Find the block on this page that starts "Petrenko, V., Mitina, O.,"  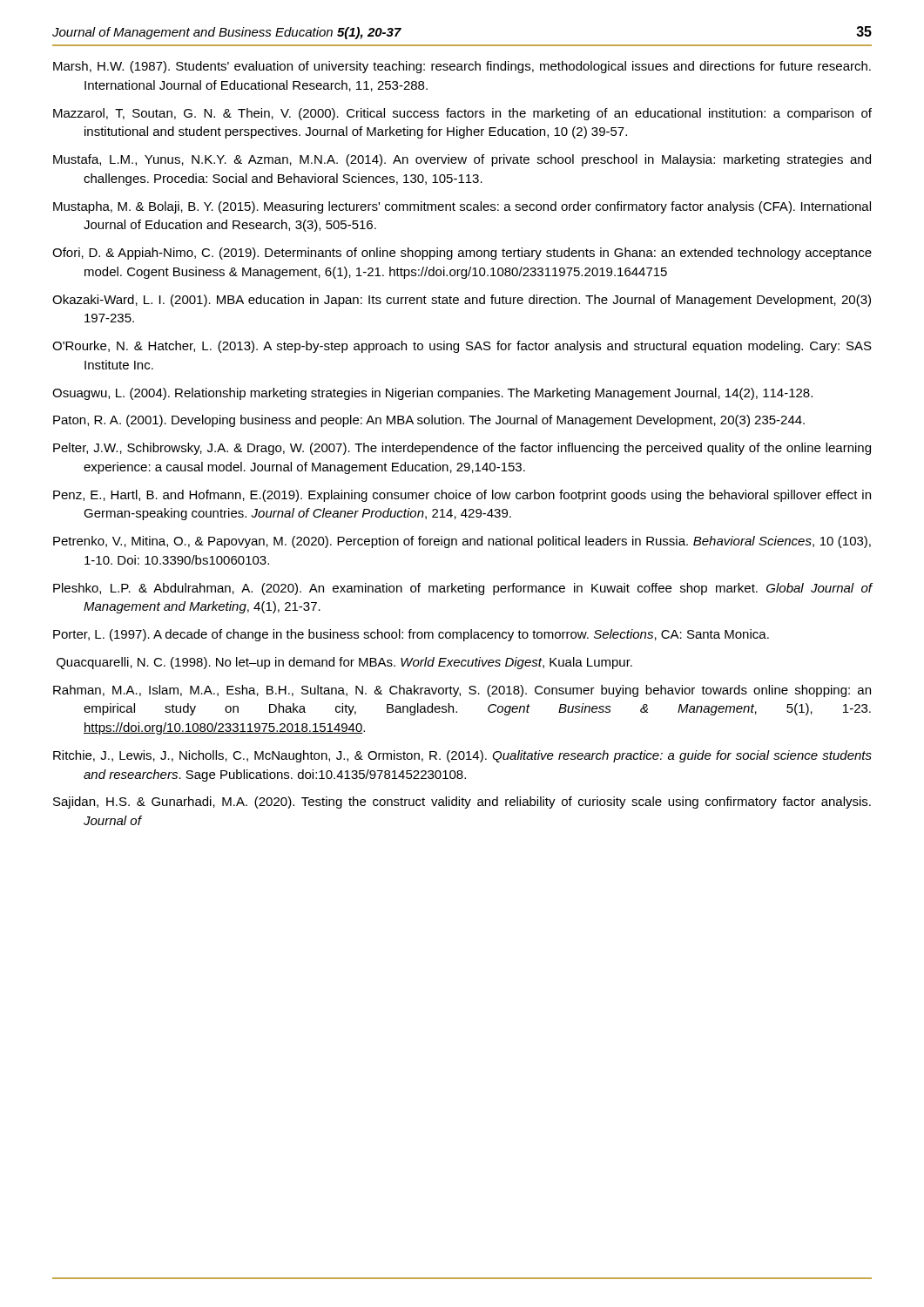point(462,550)
